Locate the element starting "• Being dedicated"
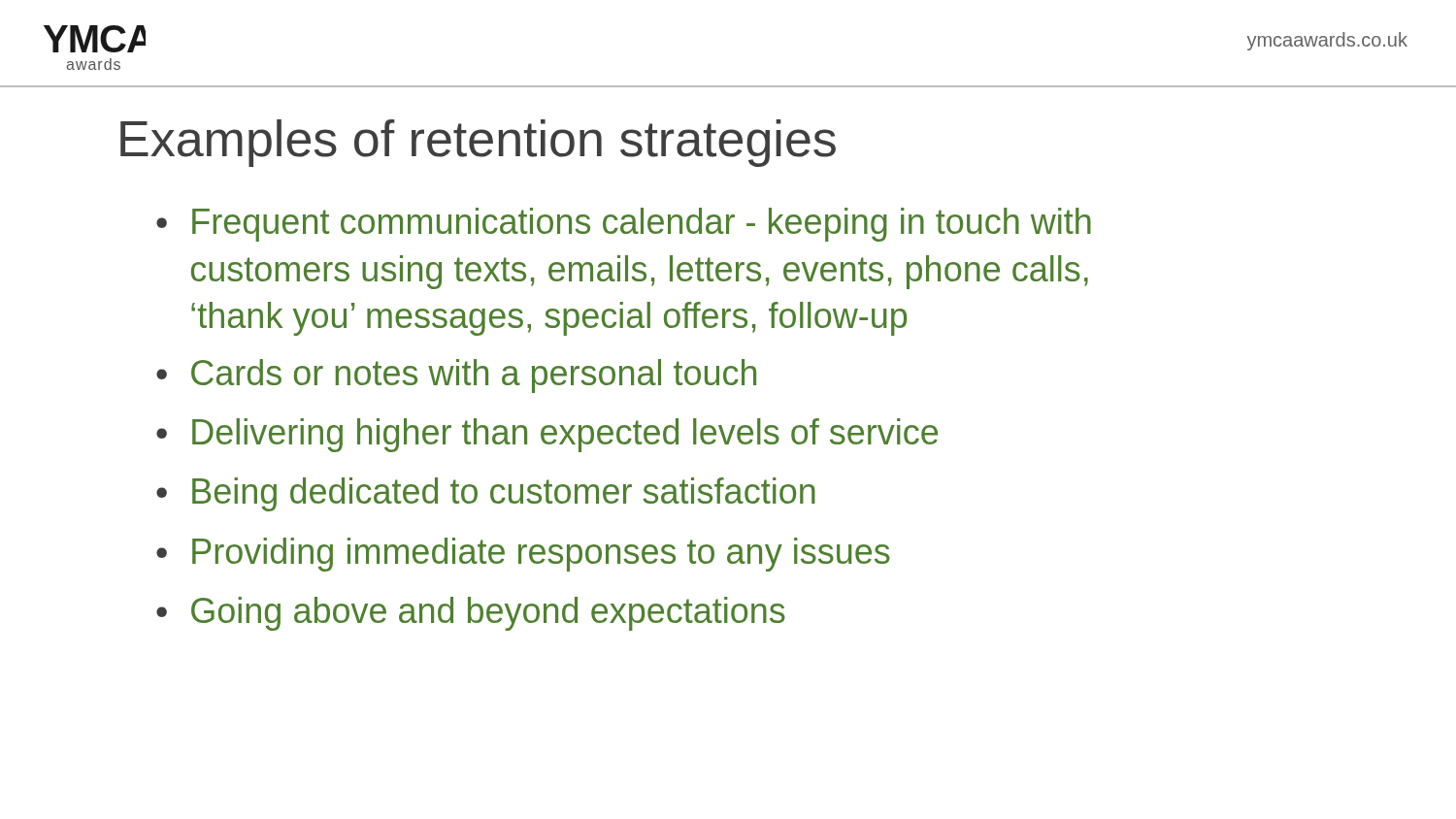Viewport: 1456px width, 819px height. click(486, 494)
